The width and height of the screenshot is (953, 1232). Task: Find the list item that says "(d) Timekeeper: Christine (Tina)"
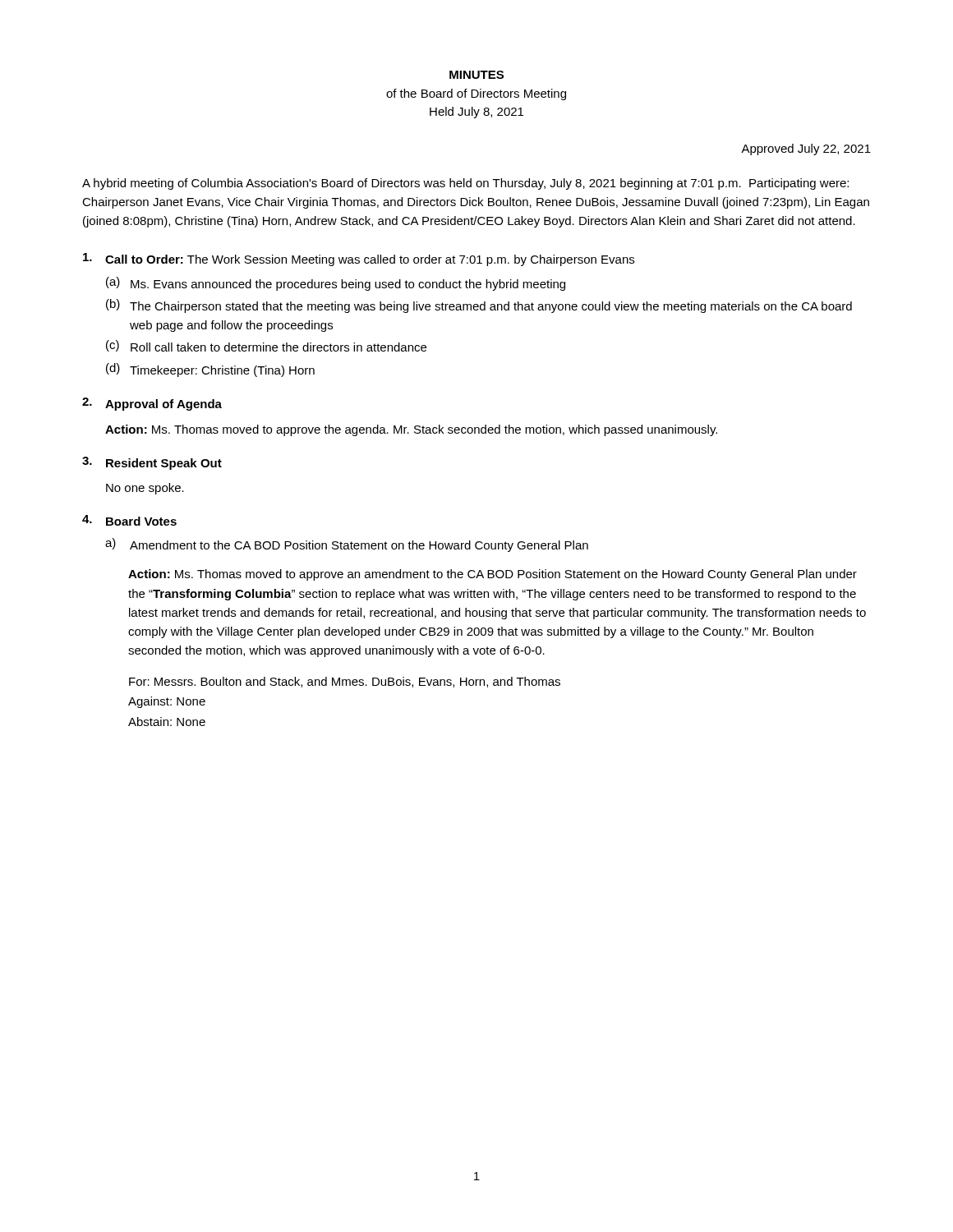[210, 370]
